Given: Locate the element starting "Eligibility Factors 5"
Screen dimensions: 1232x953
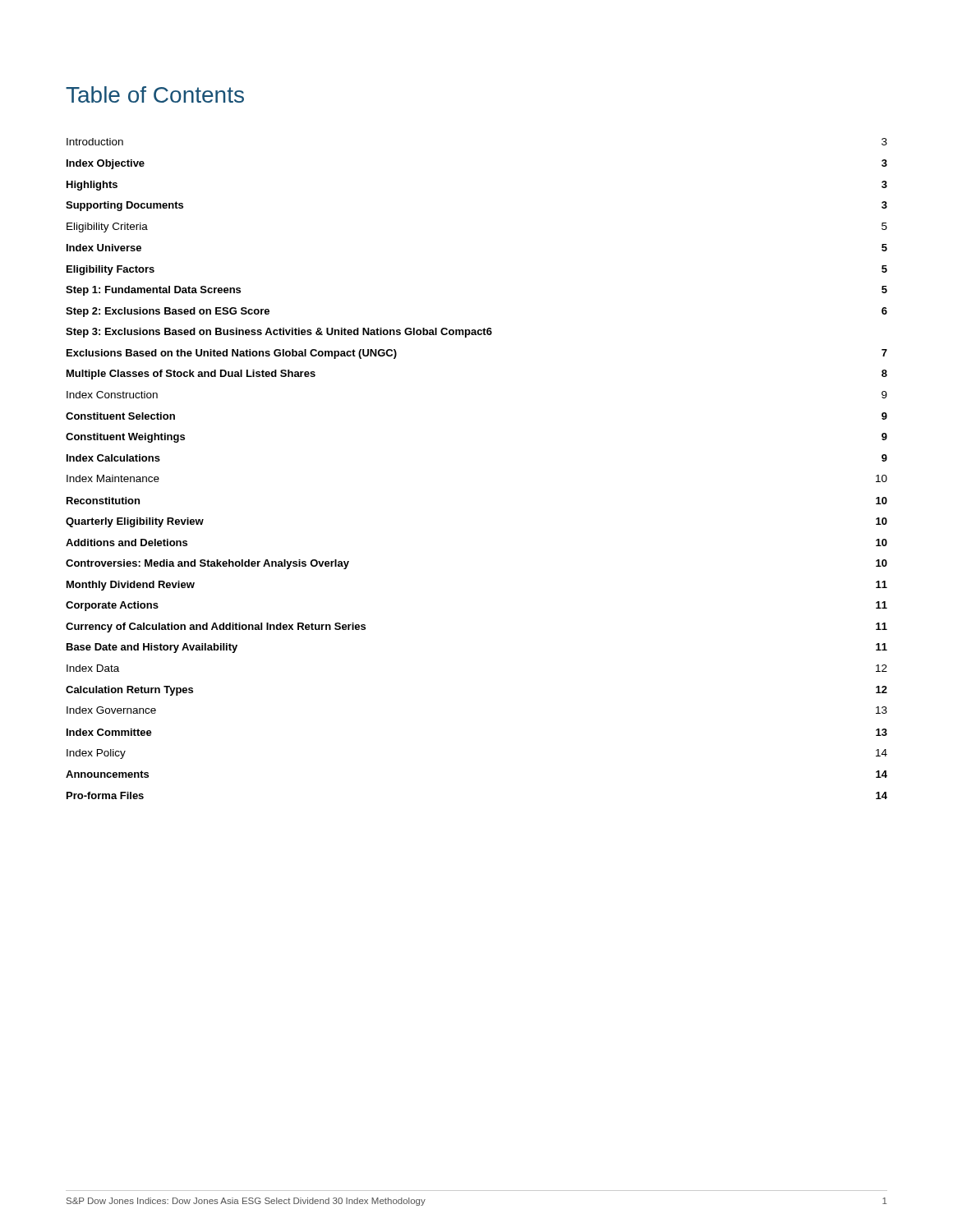Looking at the screenshot, I should click(109, 270).
